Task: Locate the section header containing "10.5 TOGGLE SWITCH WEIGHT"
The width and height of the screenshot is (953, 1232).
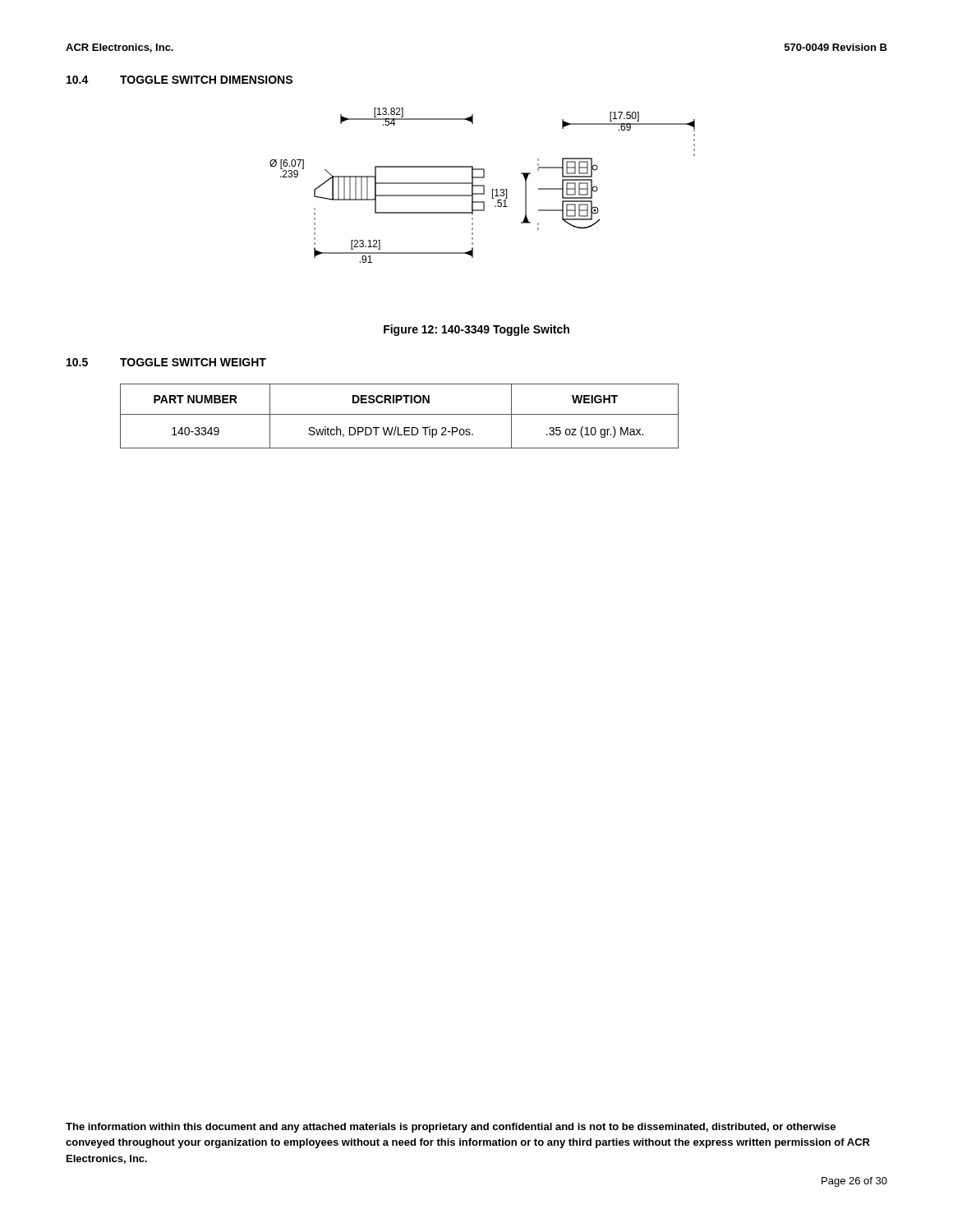Action: (166, 362)
